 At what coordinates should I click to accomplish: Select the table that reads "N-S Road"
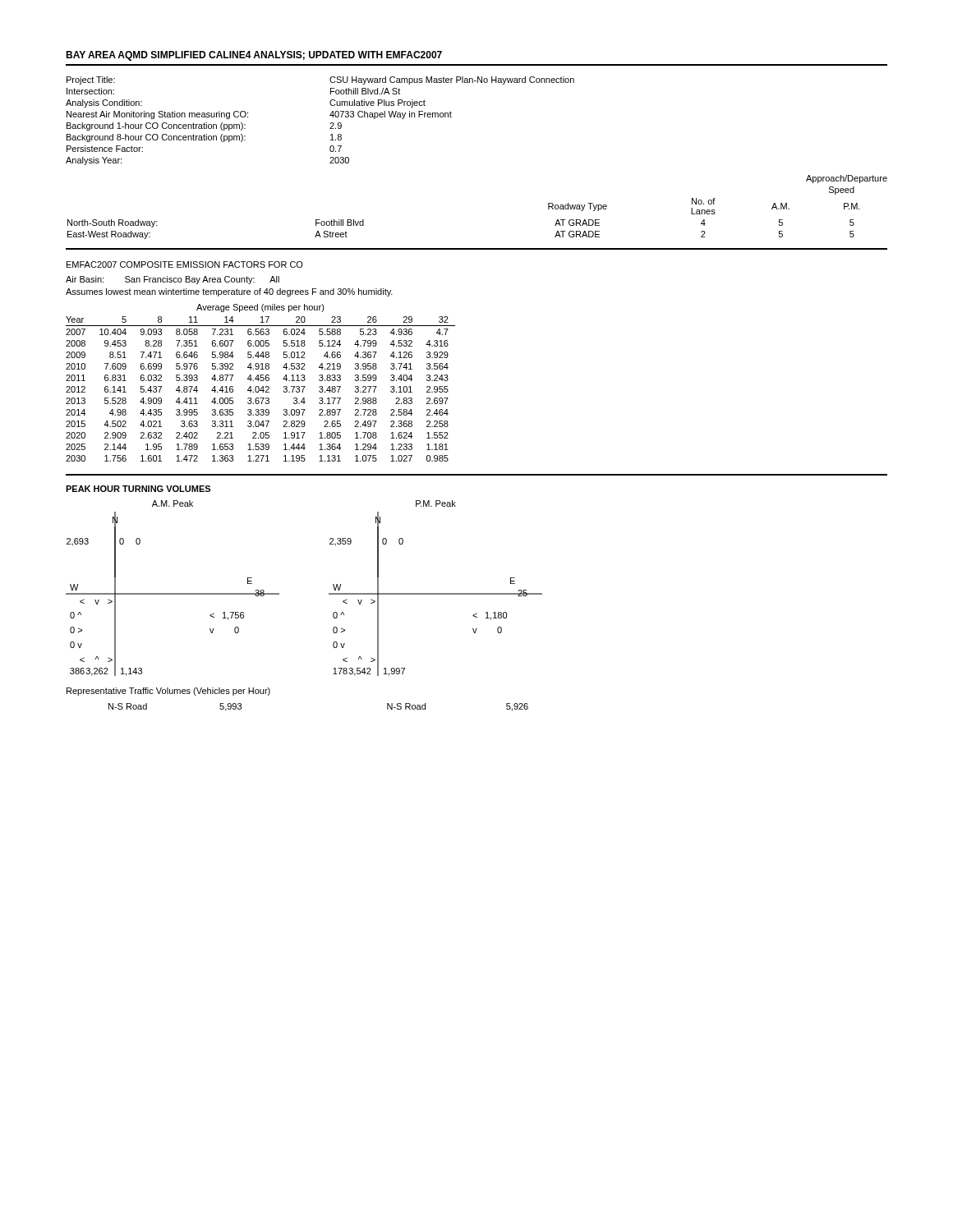(x=476, y=706)
